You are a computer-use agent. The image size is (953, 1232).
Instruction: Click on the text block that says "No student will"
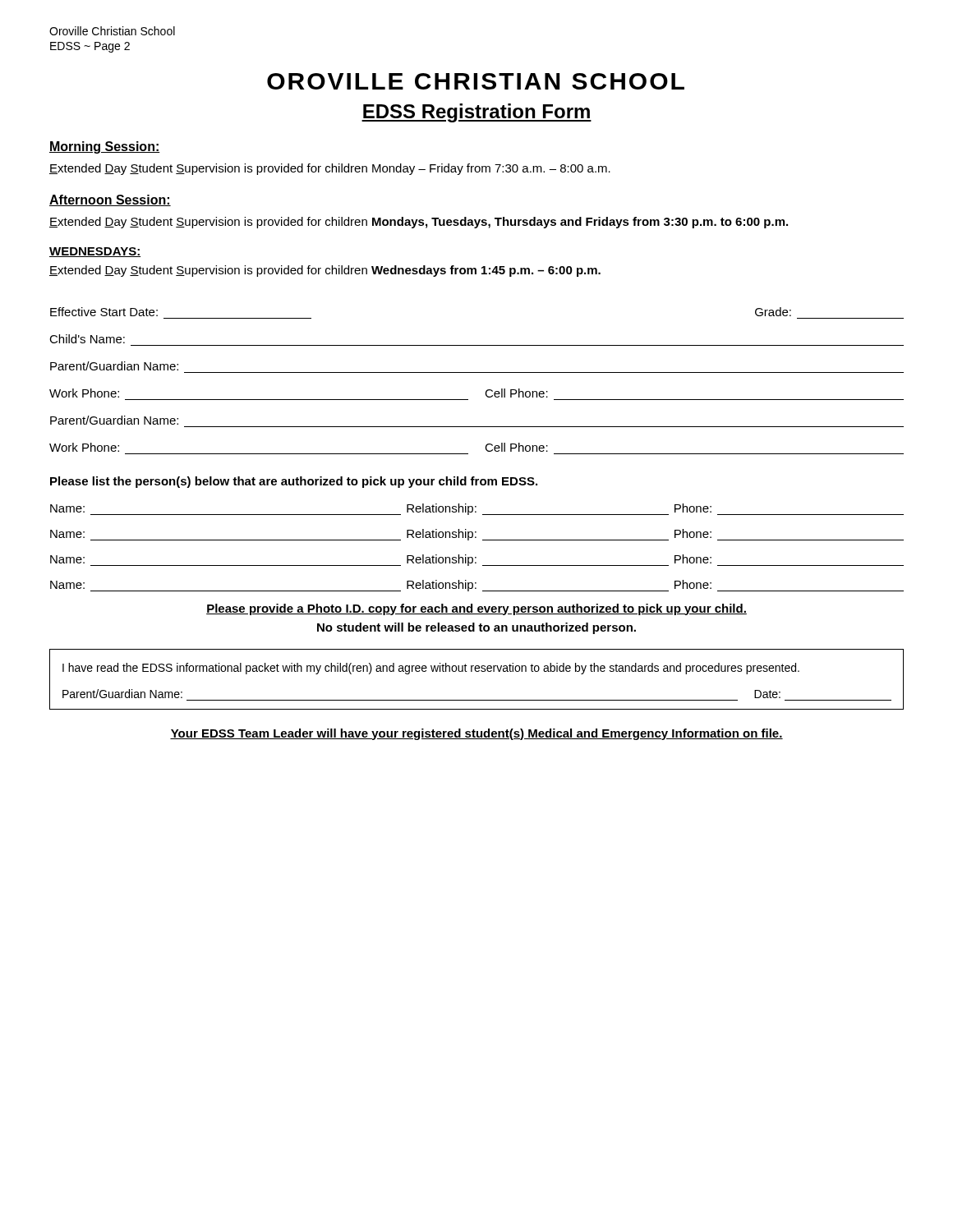[476, 627]
